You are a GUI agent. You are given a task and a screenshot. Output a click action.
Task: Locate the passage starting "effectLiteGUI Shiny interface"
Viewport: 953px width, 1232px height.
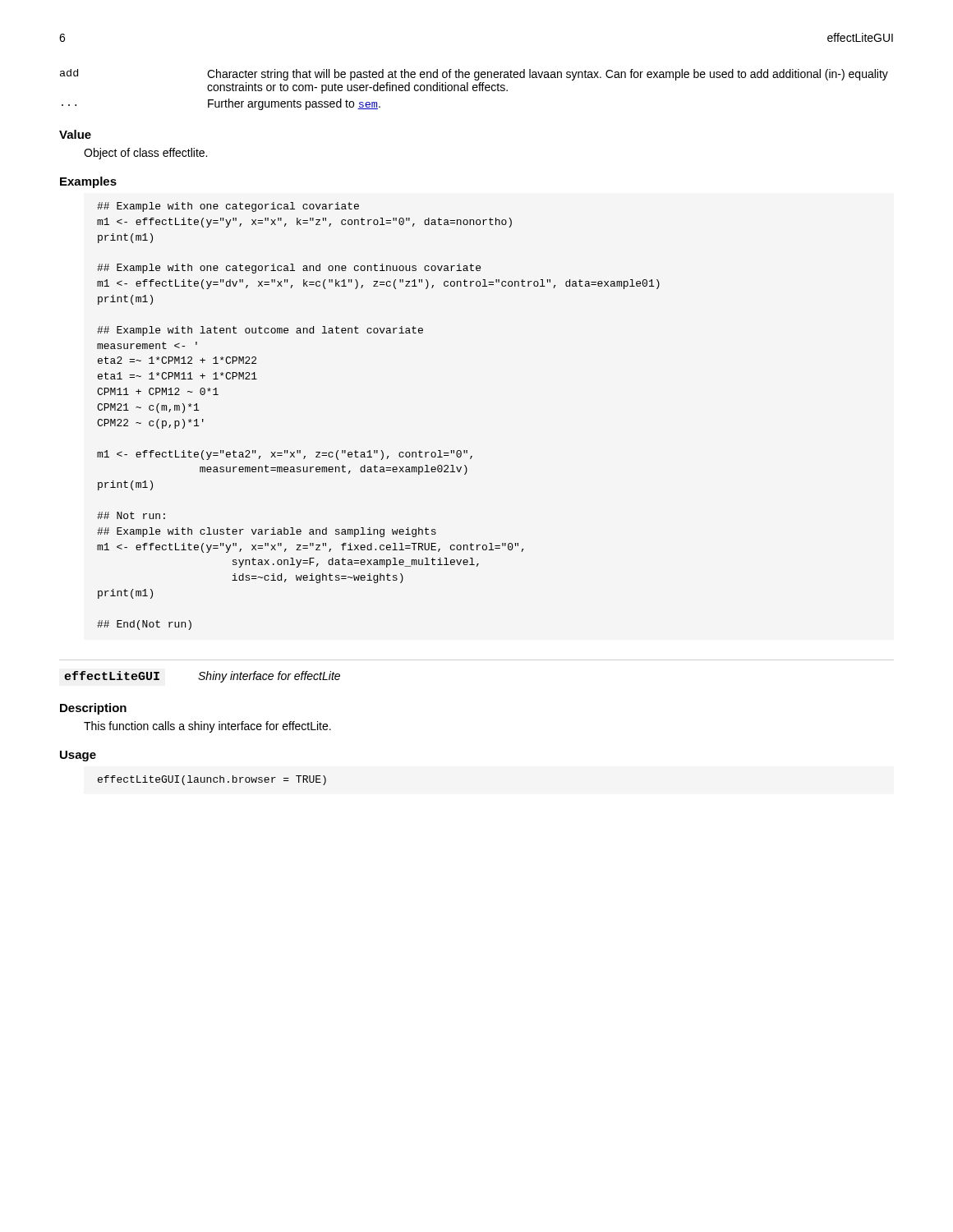[x=202, y=677]
